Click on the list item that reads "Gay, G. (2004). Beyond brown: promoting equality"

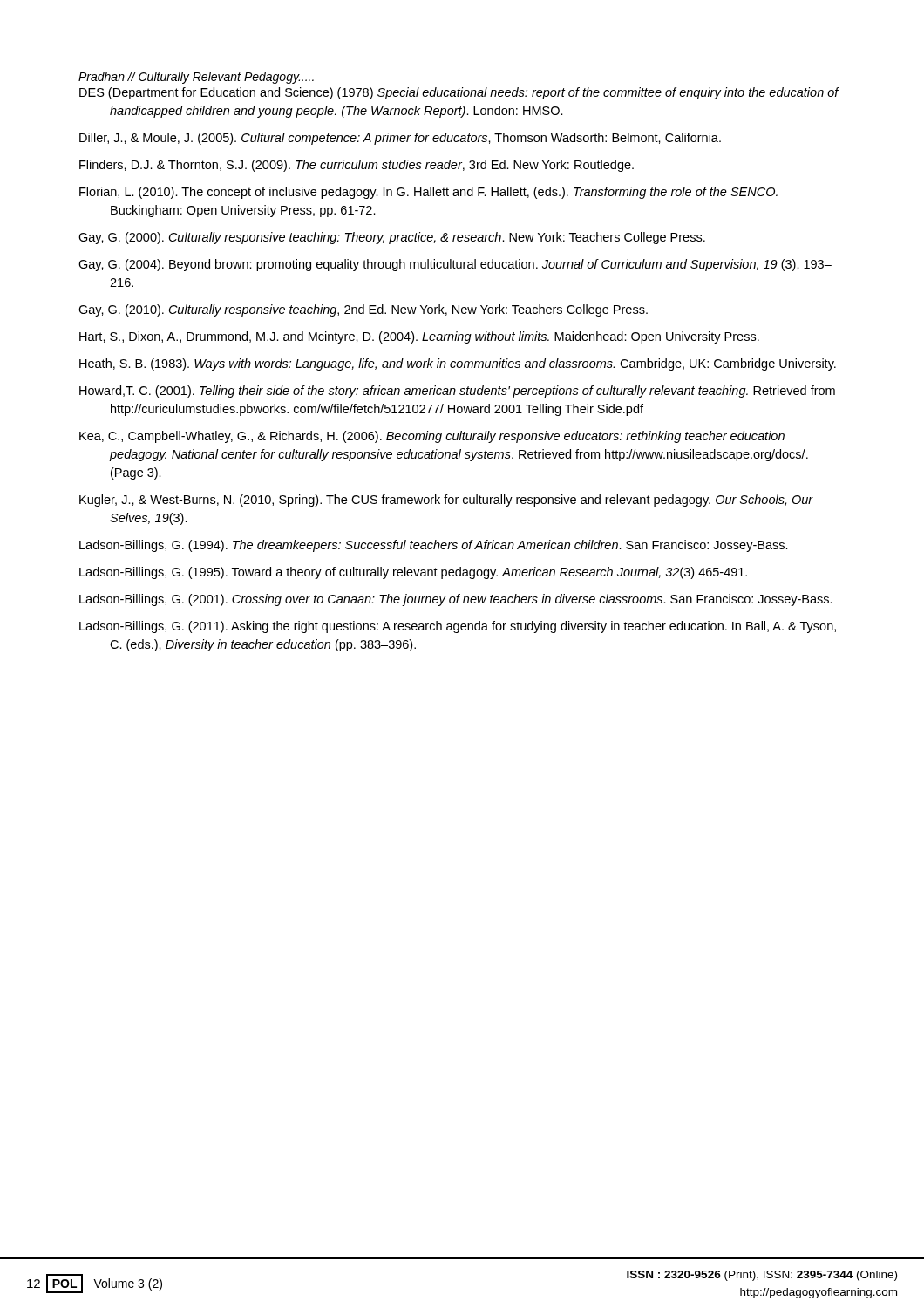point(455,273)
